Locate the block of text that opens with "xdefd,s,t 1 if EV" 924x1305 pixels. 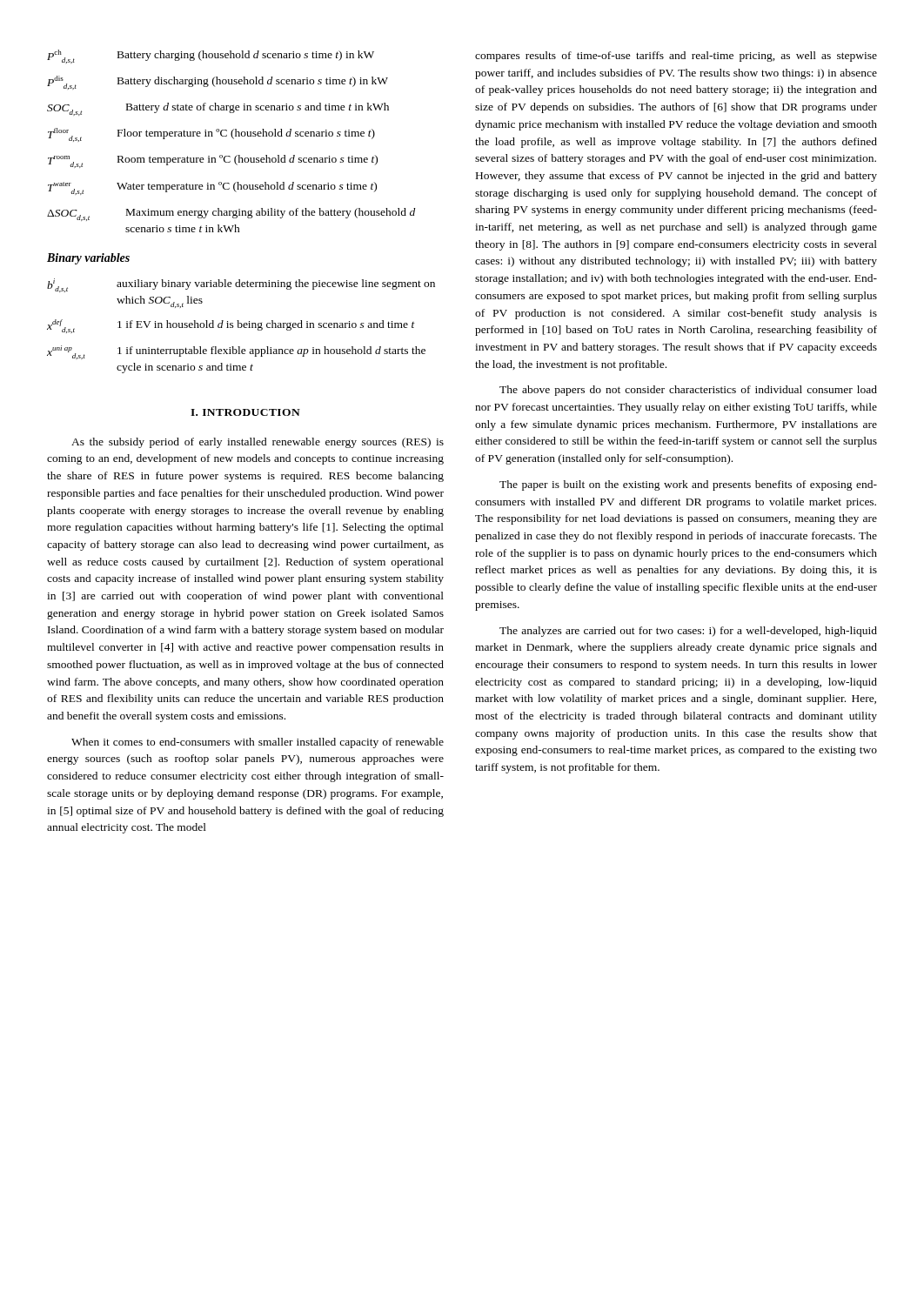point(245,327)
